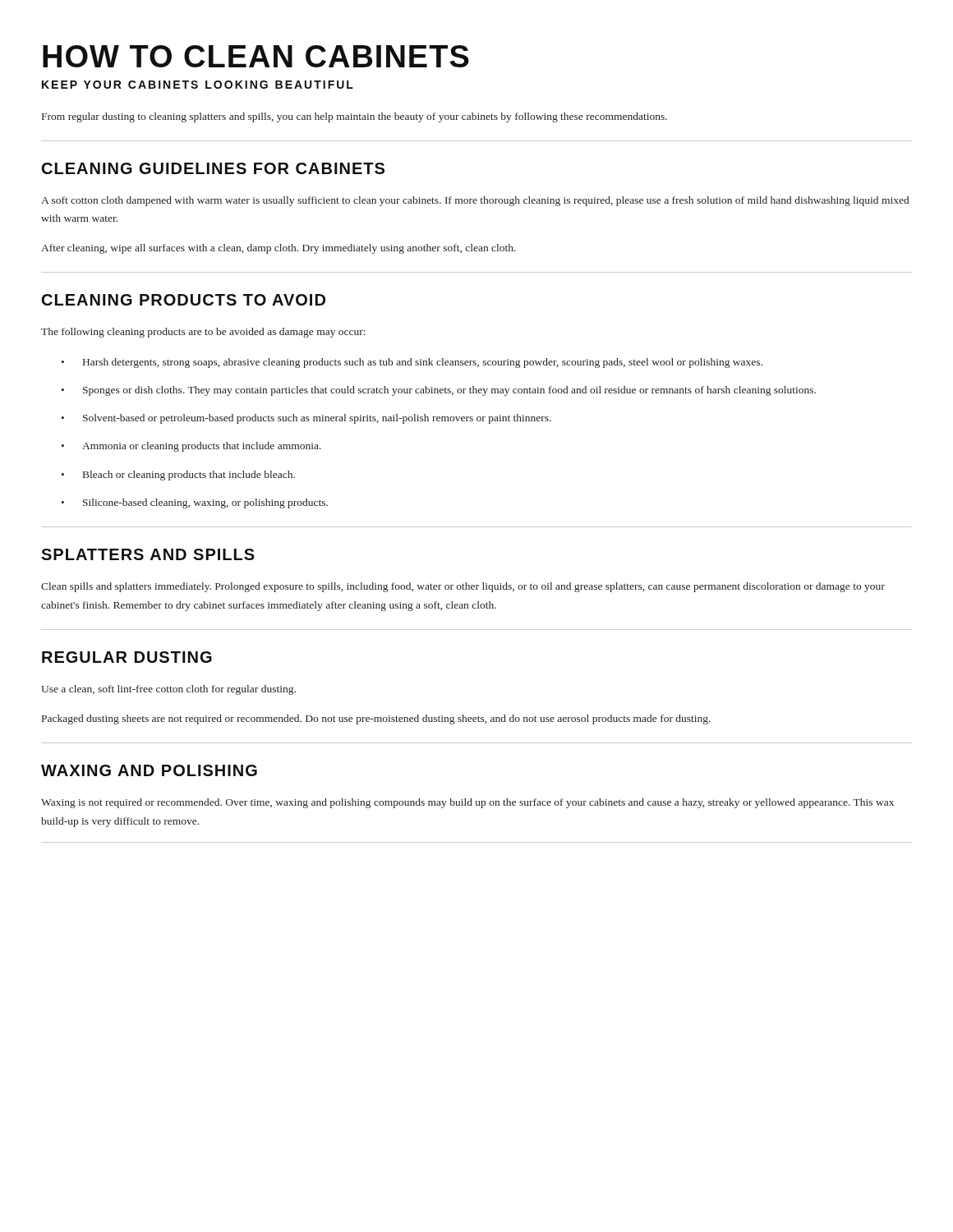
Task: Select the text block containing "A soft cotton"
Action: (x=475, y=209)
